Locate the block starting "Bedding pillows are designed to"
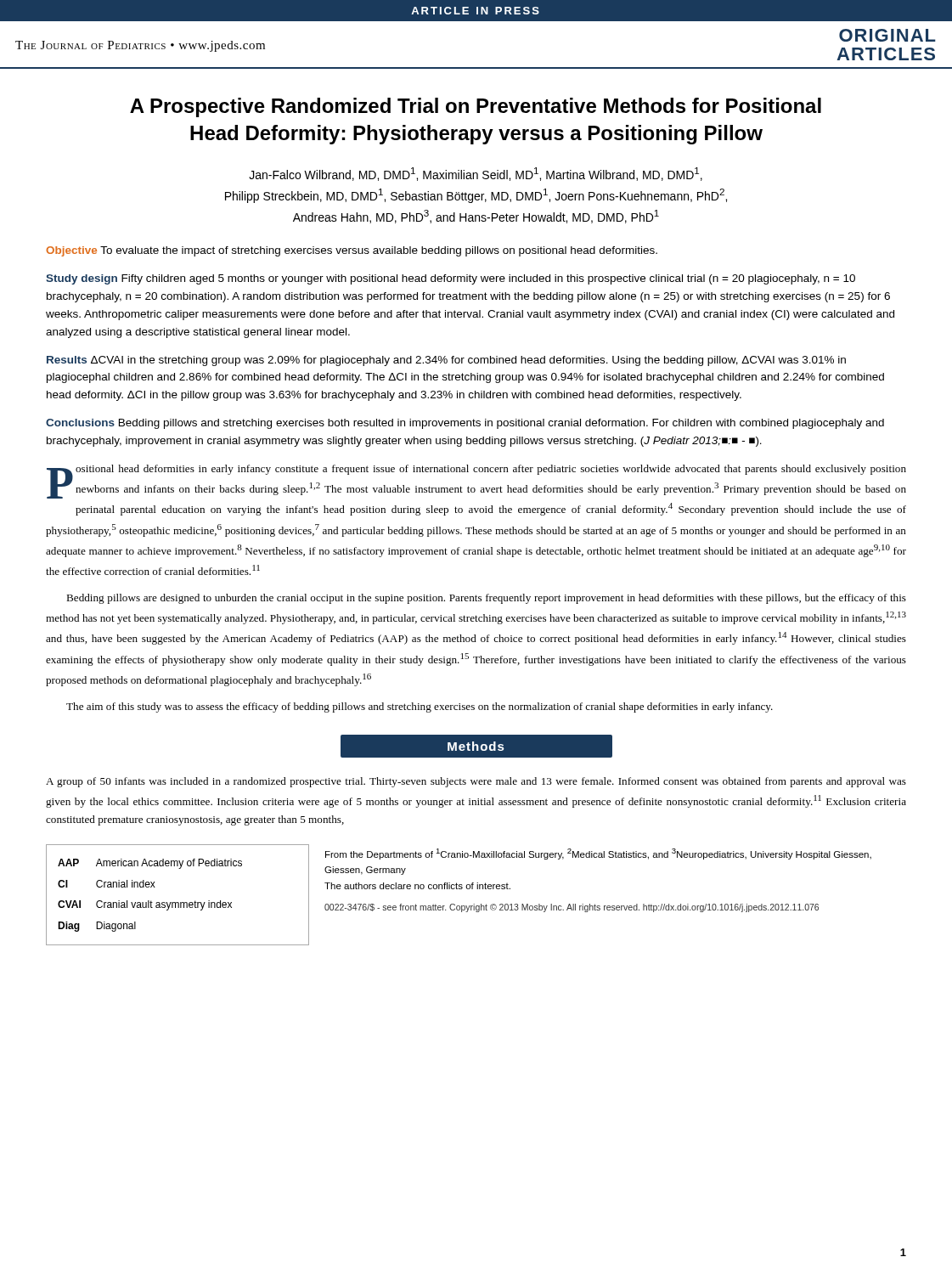The height and width of the screenshot is (1274, 952). 476,639
